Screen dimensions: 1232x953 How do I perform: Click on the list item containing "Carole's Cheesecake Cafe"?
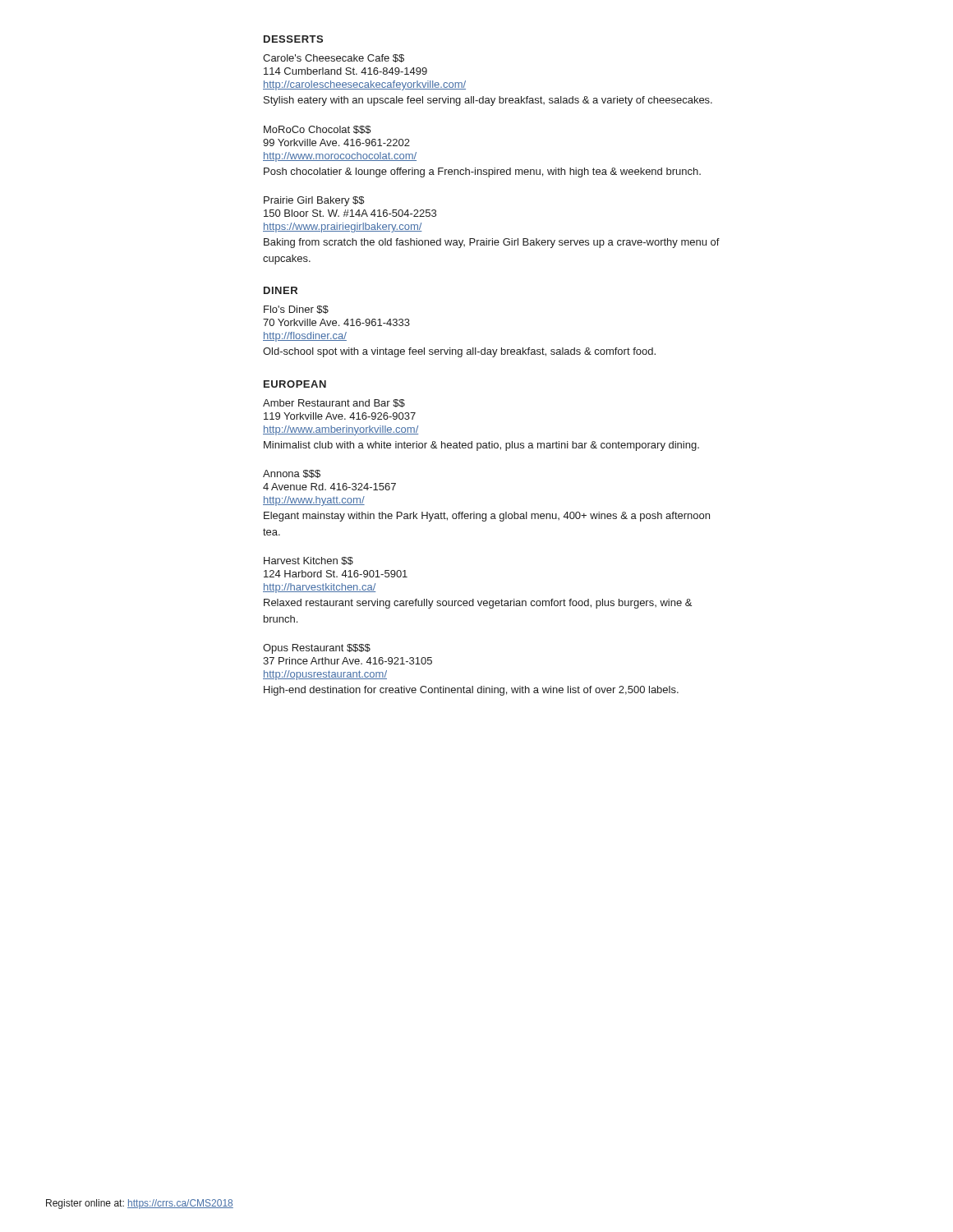[334, 58]
